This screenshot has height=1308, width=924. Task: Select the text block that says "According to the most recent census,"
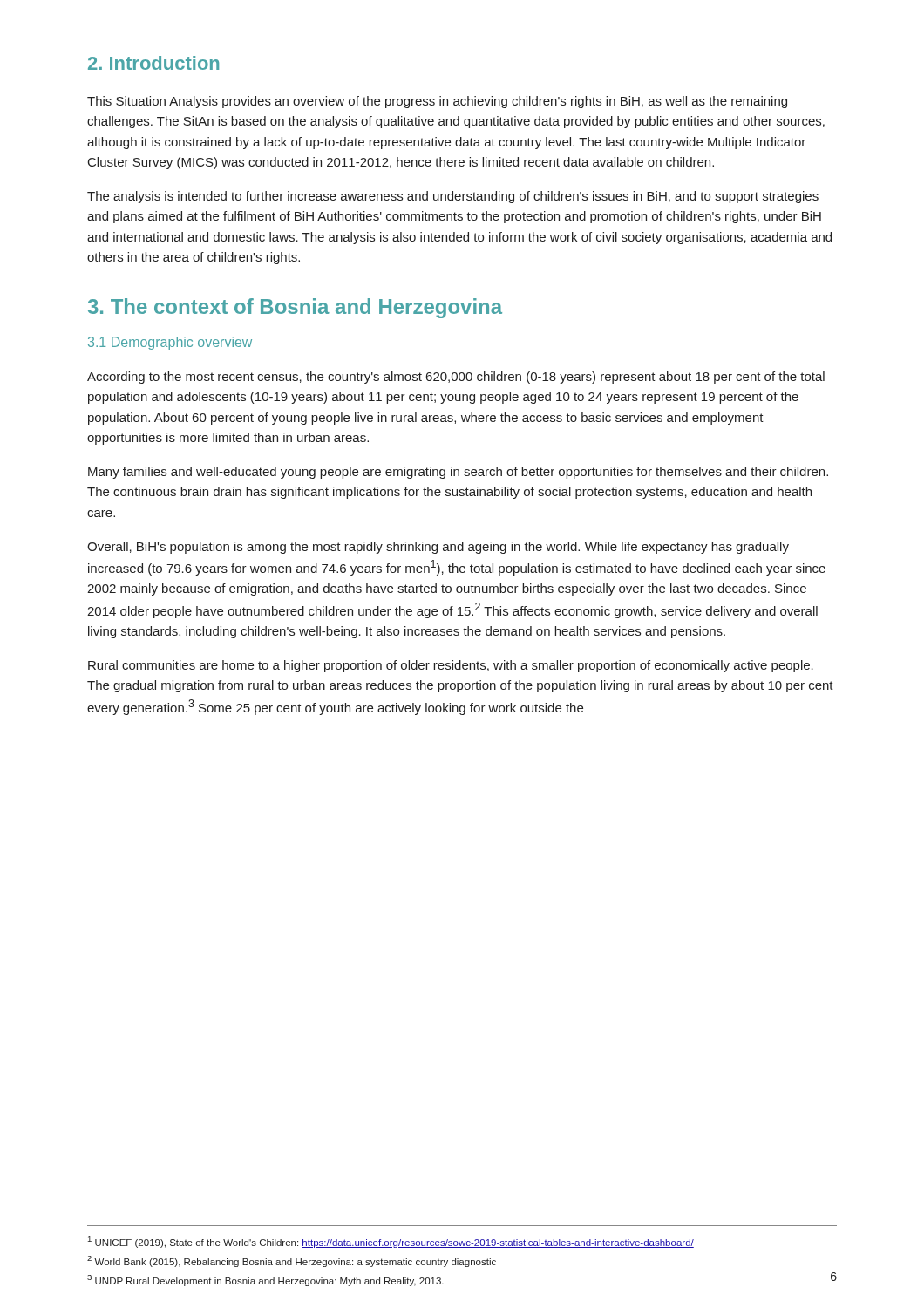click(x=456, y=407)
